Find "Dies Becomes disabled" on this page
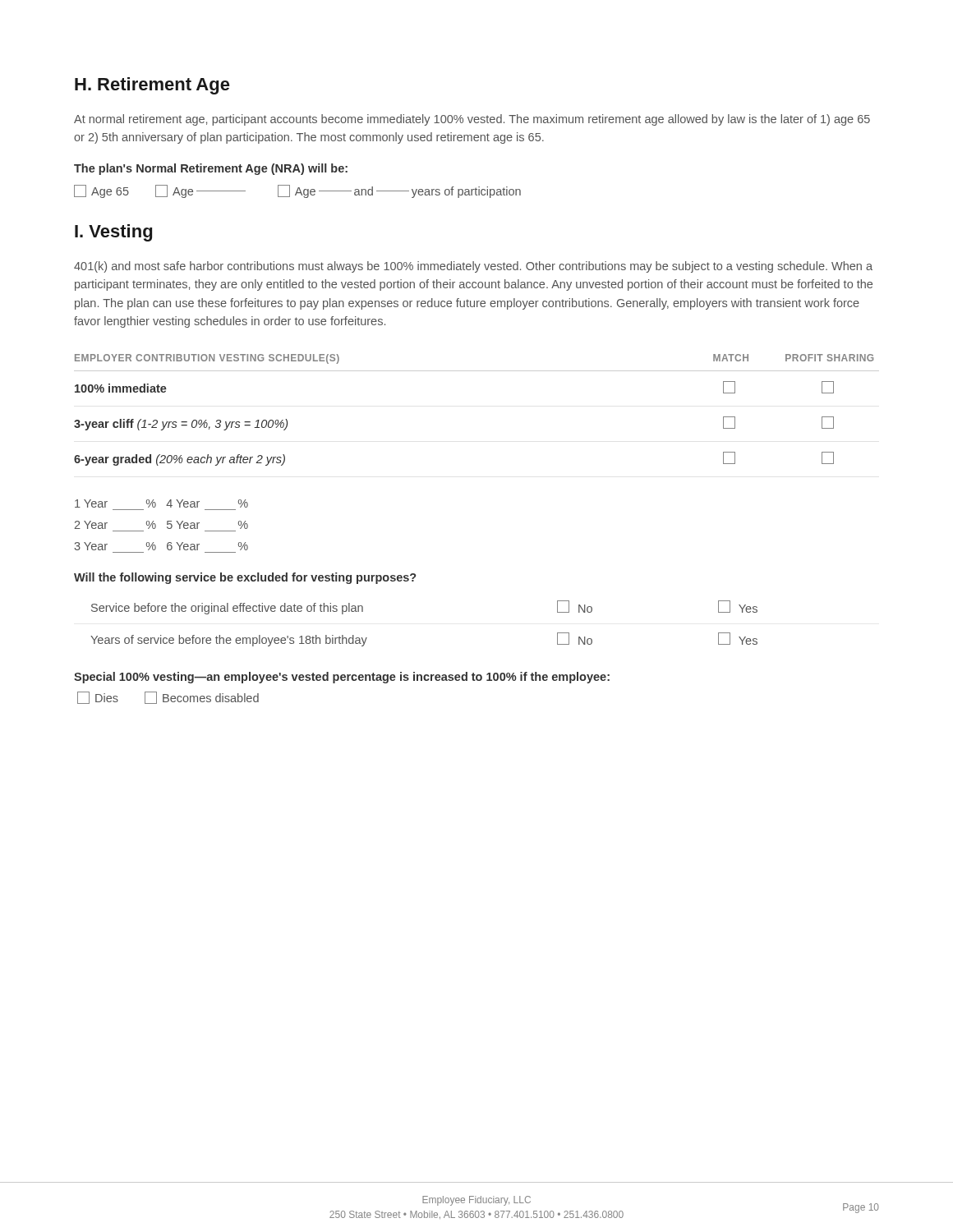This screenshot has height=1232, width=953. tap(168, 698)
